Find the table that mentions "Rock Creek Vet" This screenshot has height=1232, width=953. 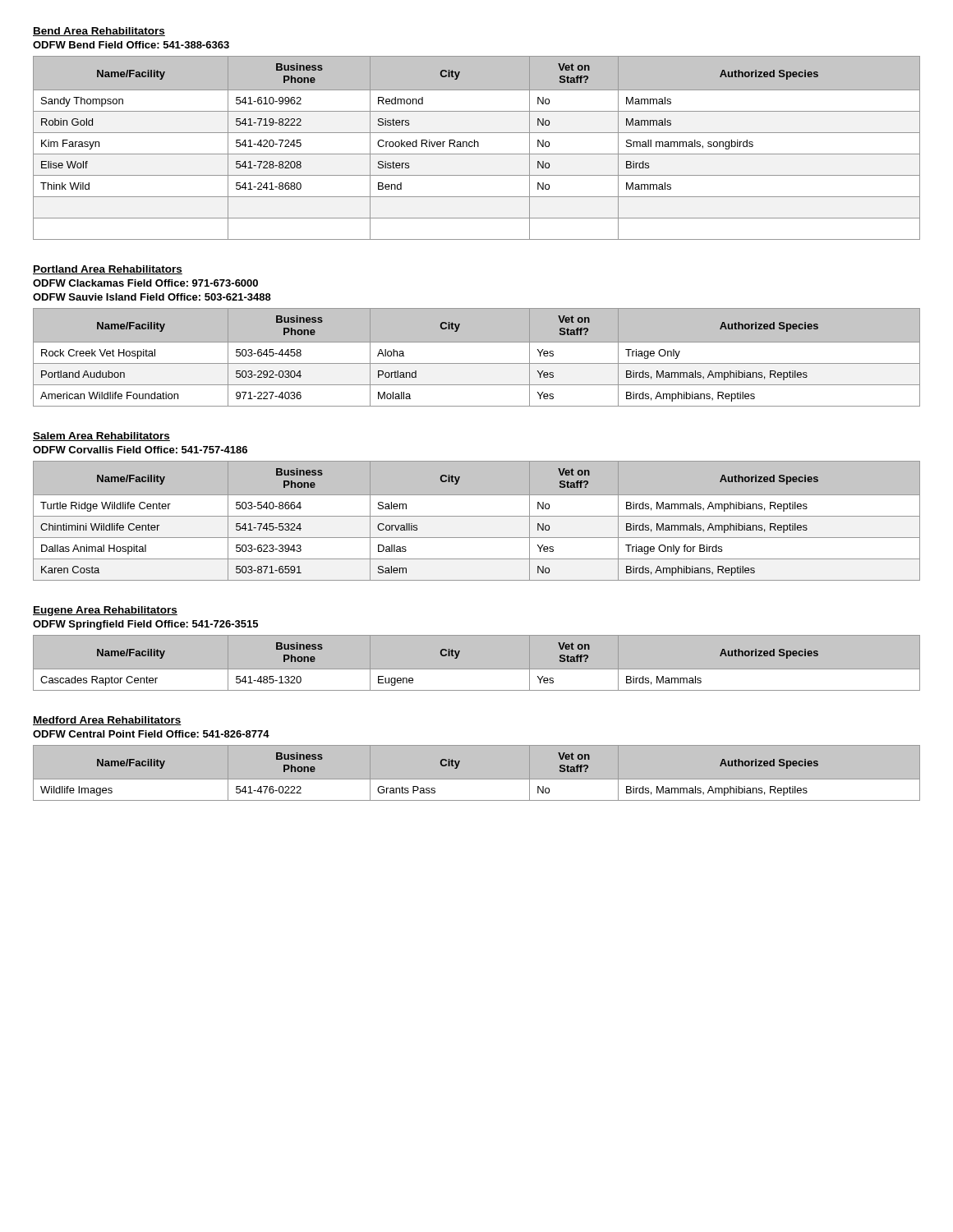coord(476,357)
